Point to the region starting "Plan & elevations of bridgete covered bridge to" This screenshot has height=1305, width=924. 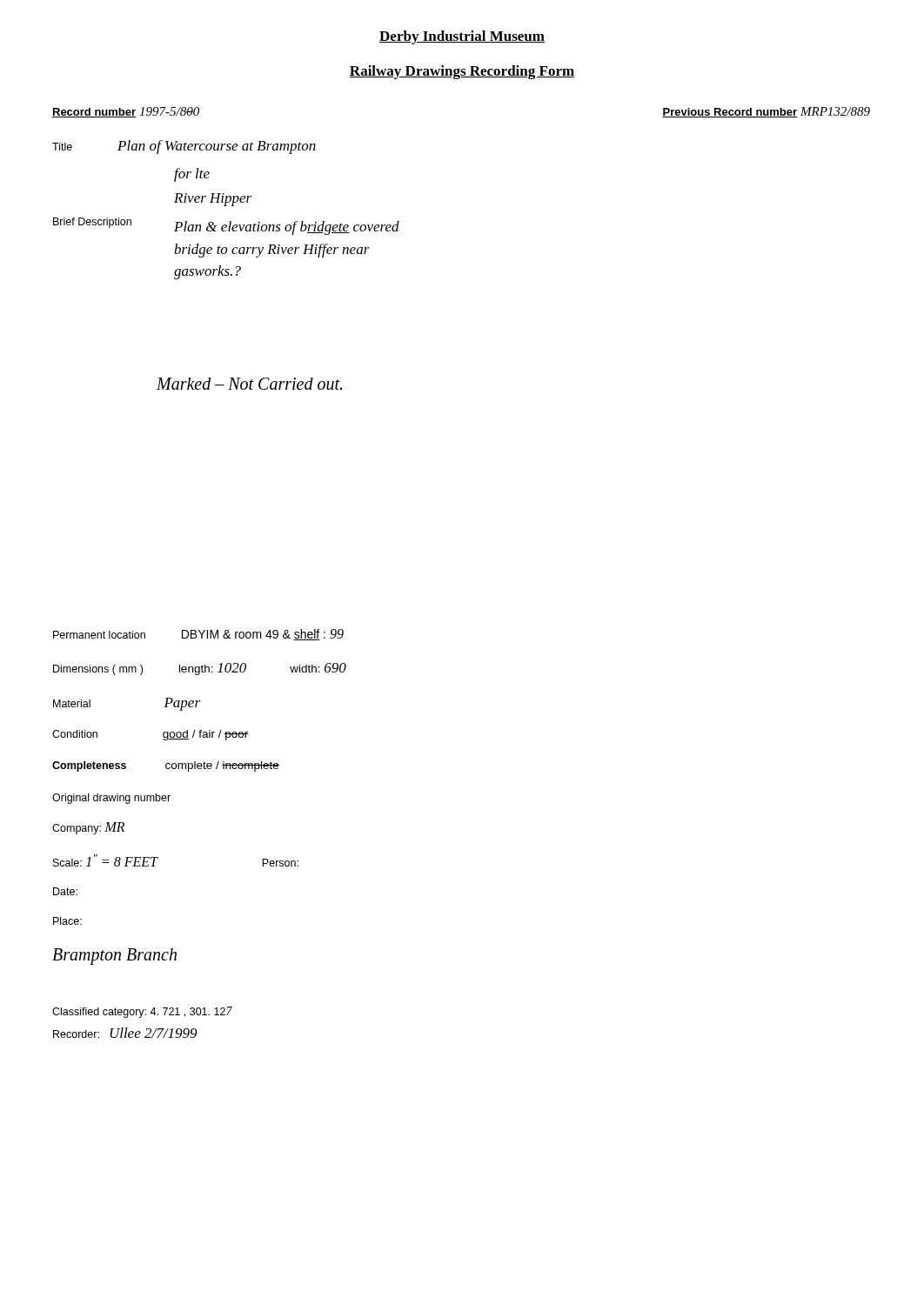[287, 228]
